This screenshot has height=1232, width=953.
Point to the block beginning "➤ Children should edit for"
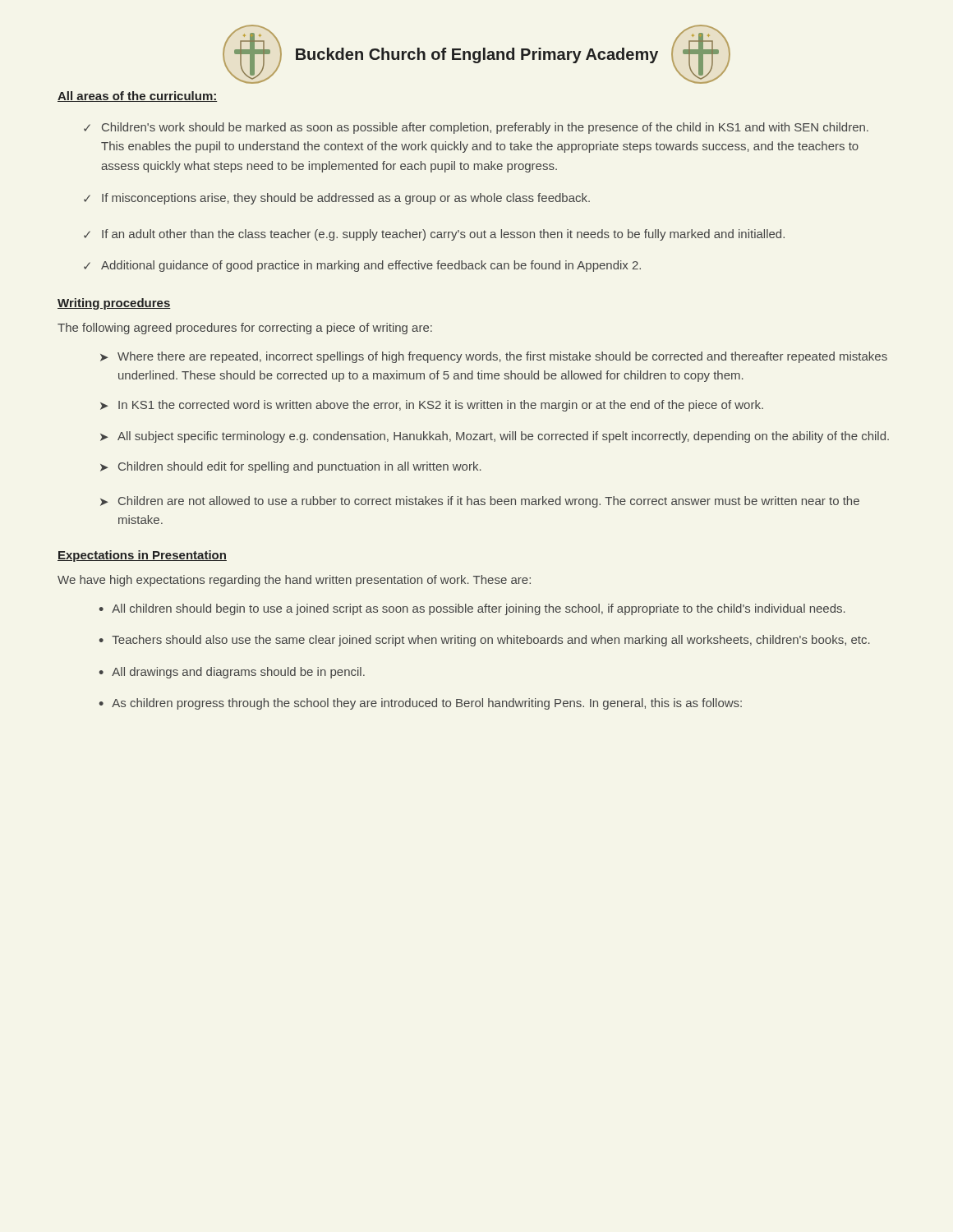point(290,466)
